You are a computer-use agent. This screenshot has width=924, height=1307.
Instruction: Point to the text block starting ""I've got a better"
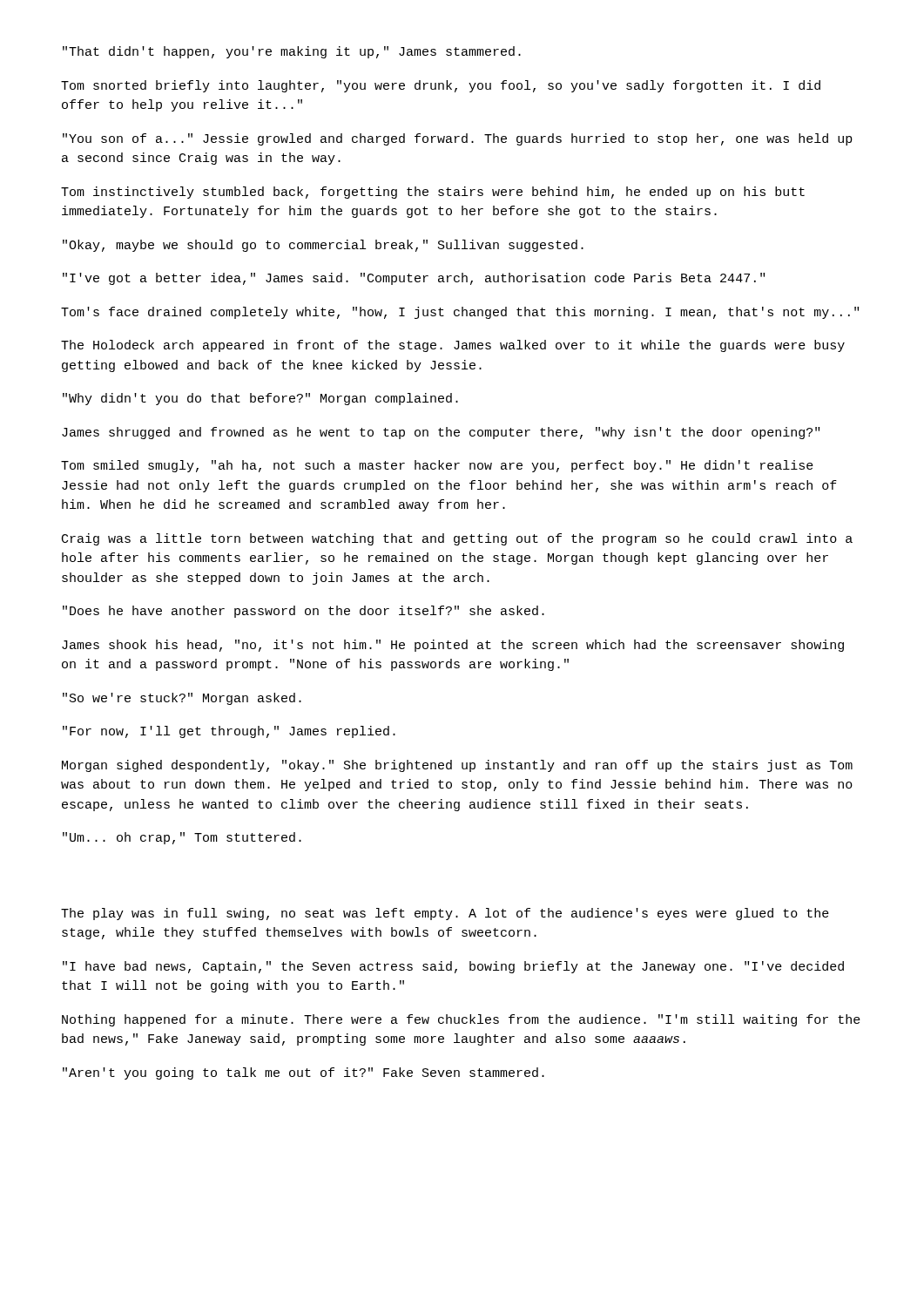pos(414,279)
